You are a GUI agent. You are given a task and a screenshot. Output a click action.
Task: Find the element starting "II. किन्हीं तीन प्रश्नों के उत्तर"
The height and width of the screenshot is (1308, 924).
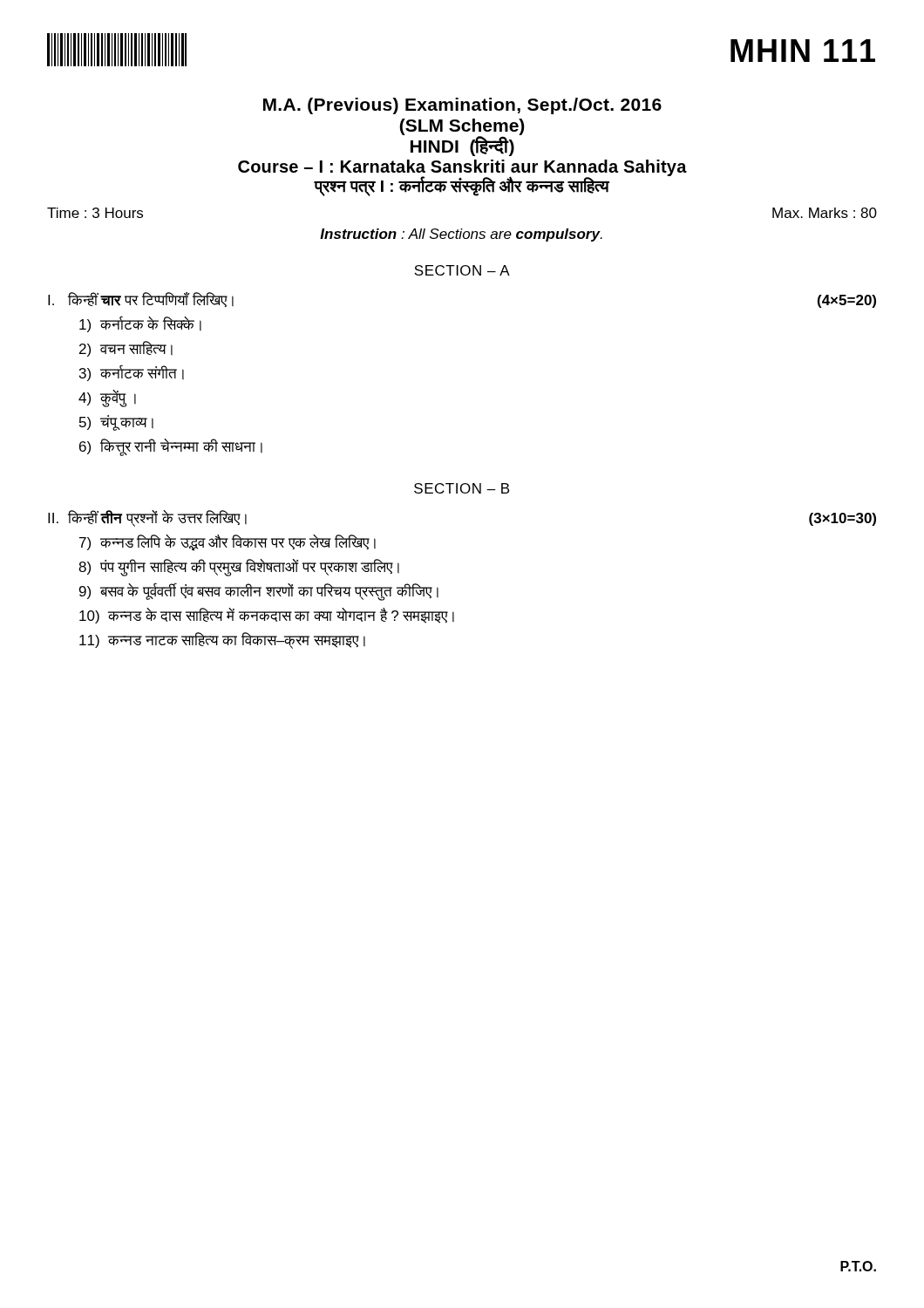click(148, 518)
